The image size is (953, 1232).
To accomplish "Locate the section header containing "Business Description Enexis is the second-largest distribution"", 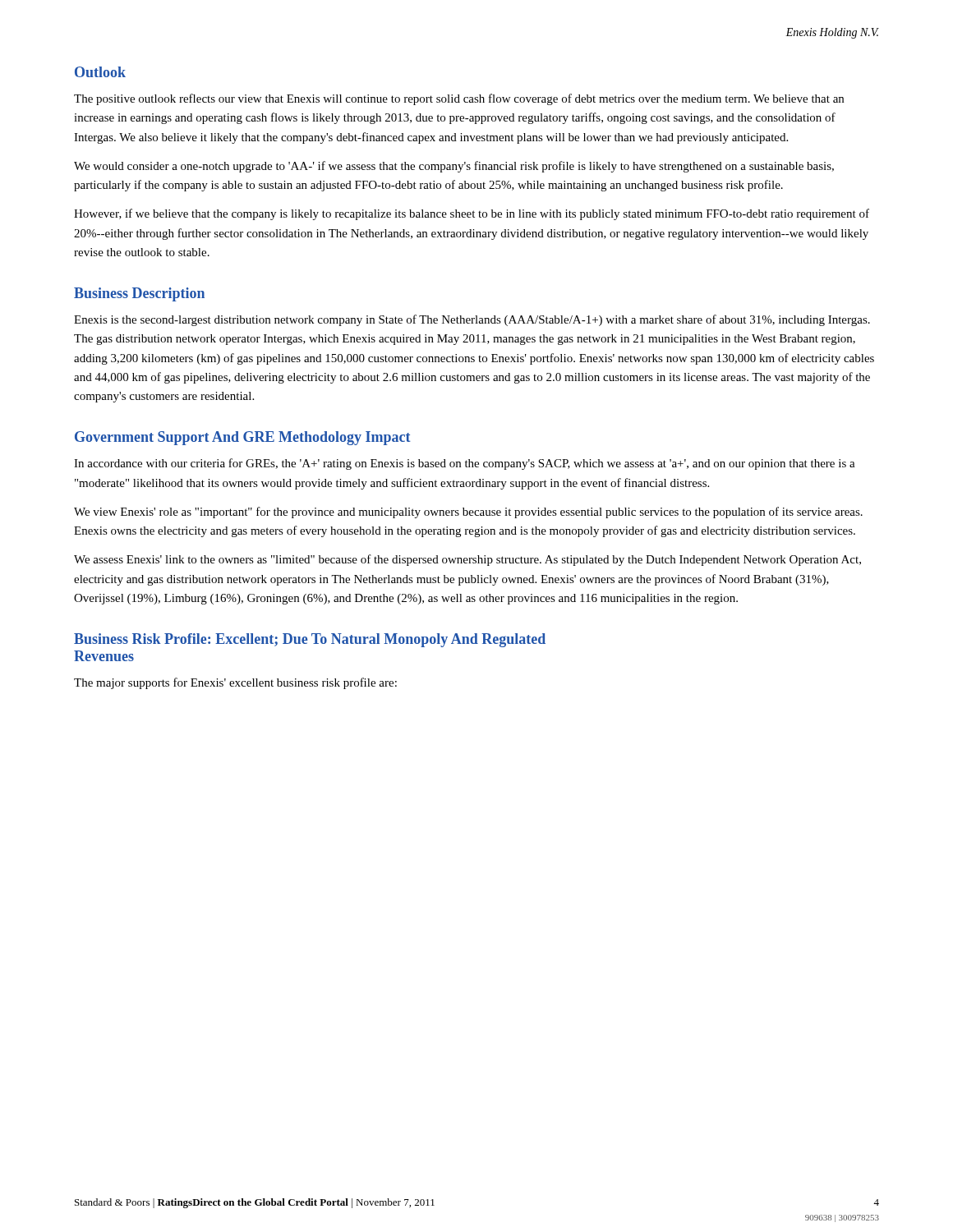I will [476, 345].
